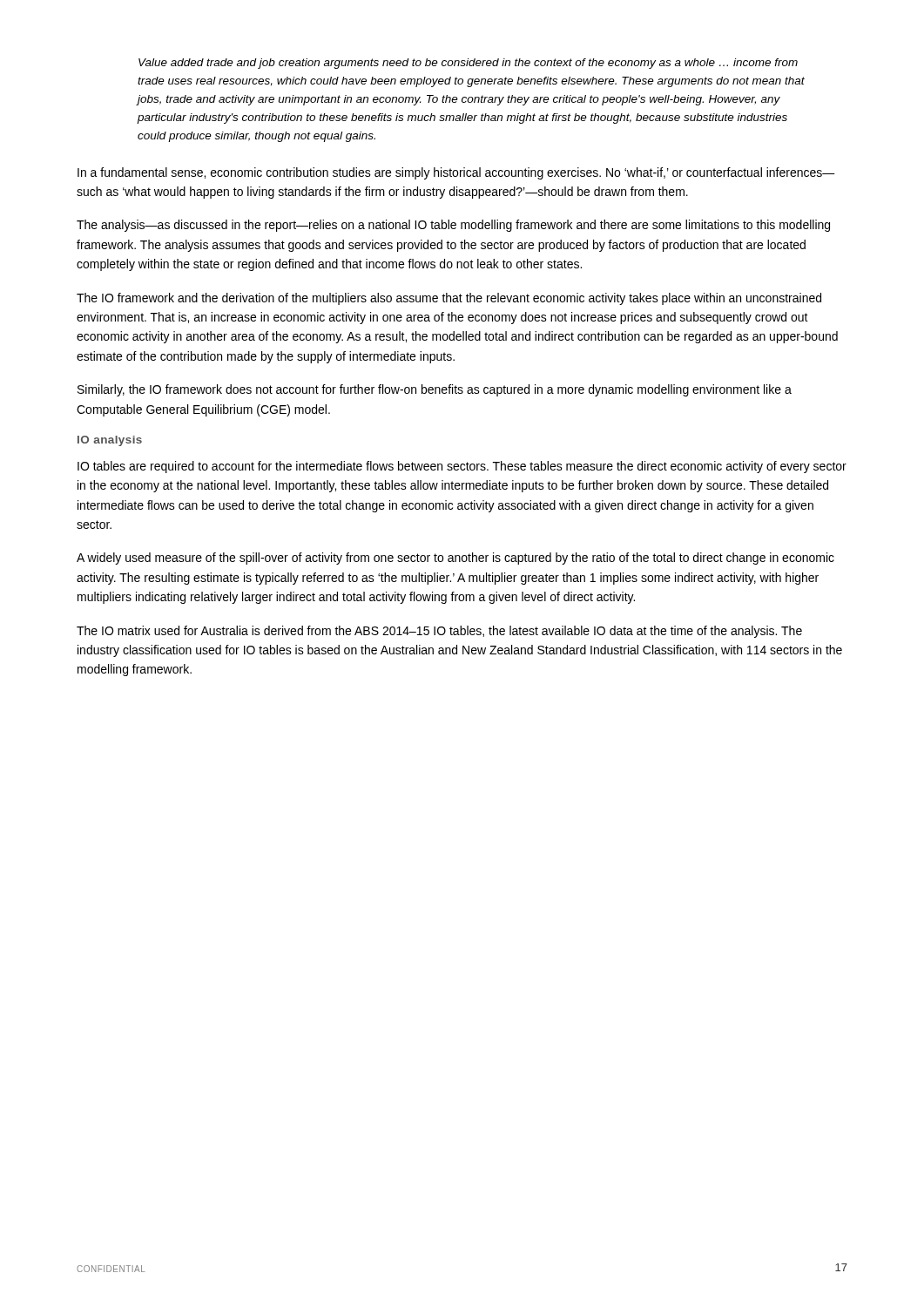This screenshot has height=1307, width=924.
Task: Point to the text block starting "Value added trade and job creation arguments"
Action: [471, 99]
